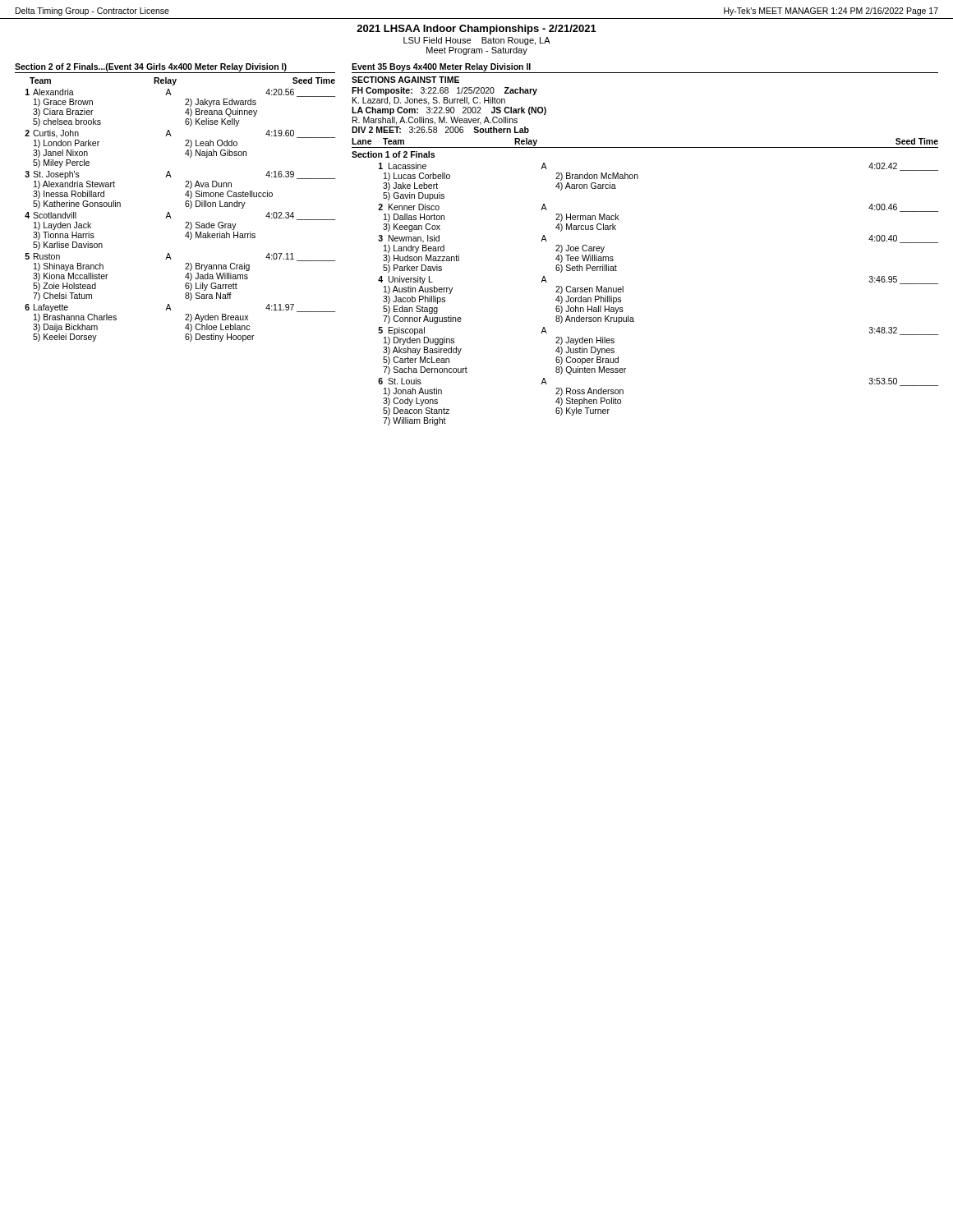953x1232 pixels.
Task: Locate the table with the text "1 Alexandria A 4:20.56"
Action: click(x=175, y=214)
